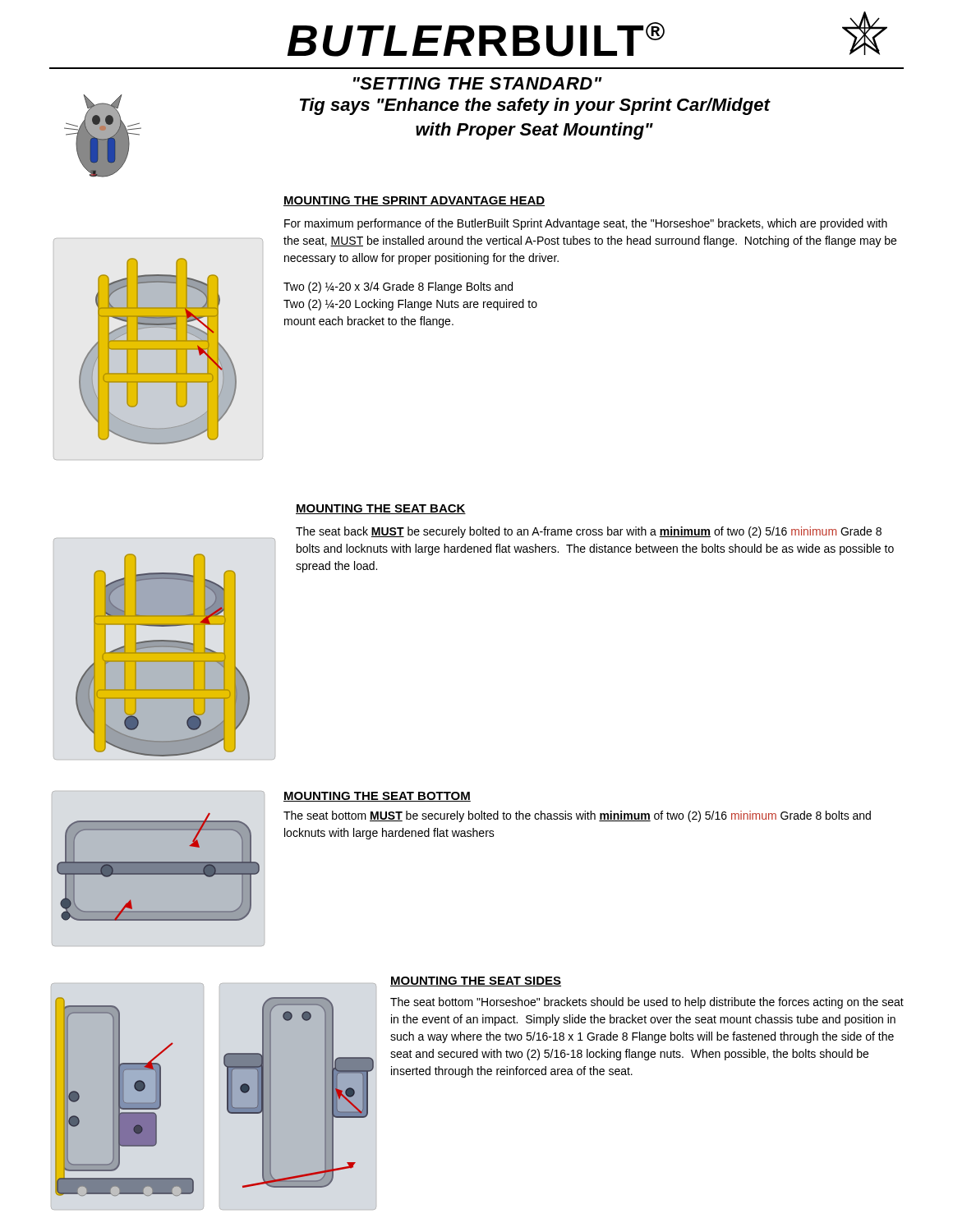Image resolution: width=953 pixels, height=1232 pixels.
Task: Locate the text block starting "MOUNTING THE SEAT BOTTOM"
Action: click(x=377, y=795)
